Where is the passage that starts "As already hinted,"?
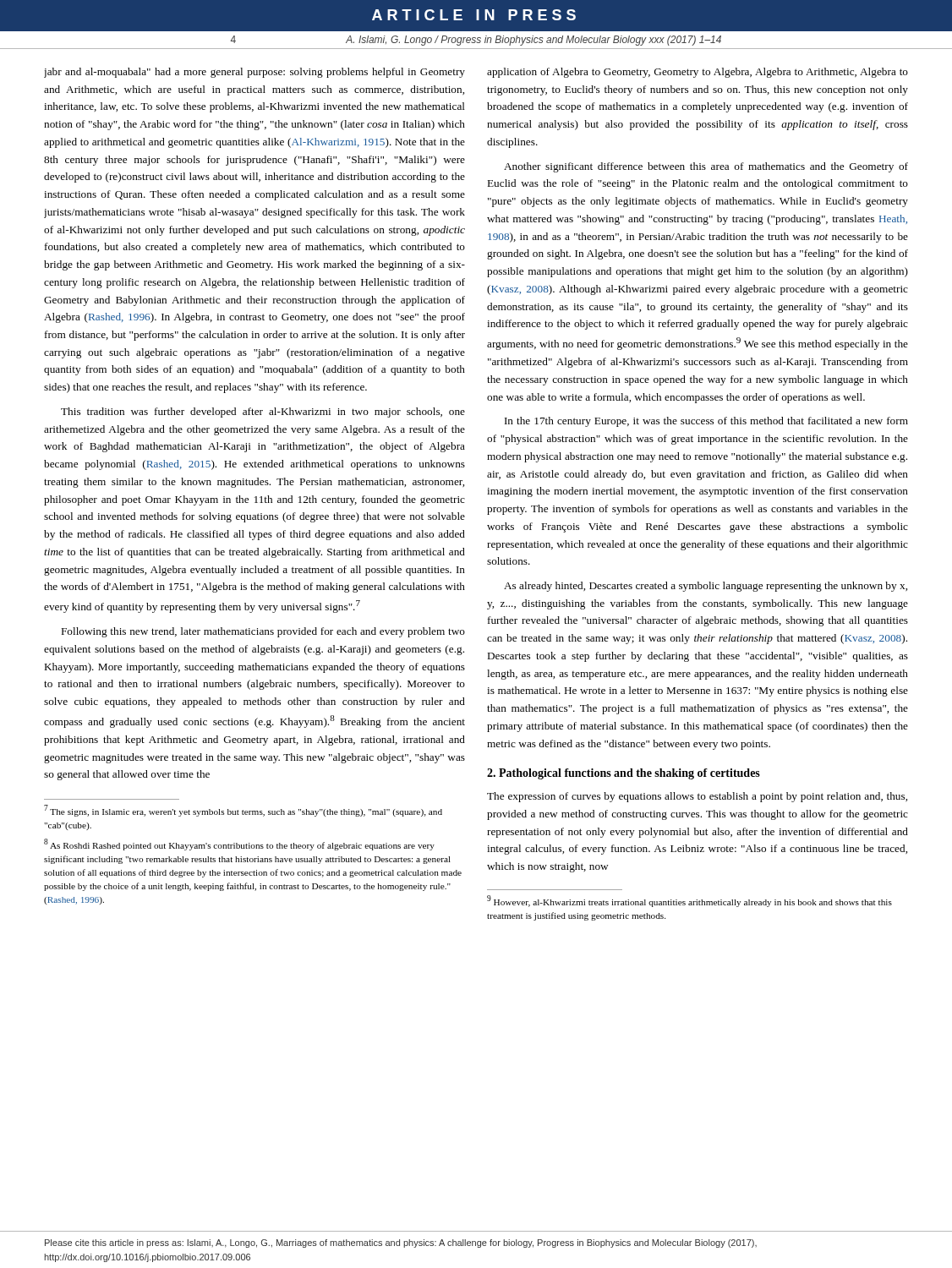Image resolution: width=952 pixels, height=1268 pixels. (697, 665)
